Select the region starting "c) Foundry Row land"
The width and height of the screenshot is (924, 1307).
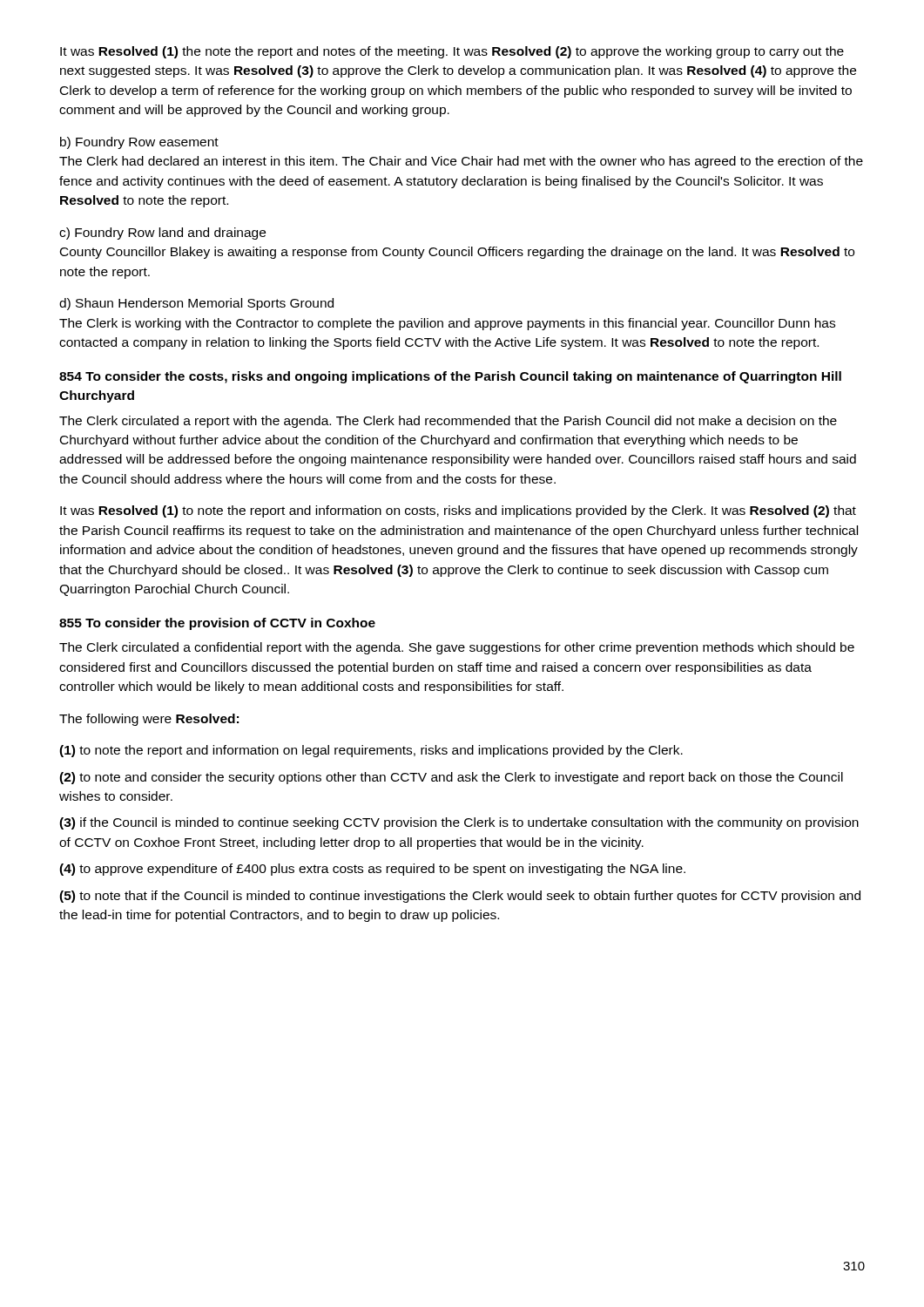[457, 252]
